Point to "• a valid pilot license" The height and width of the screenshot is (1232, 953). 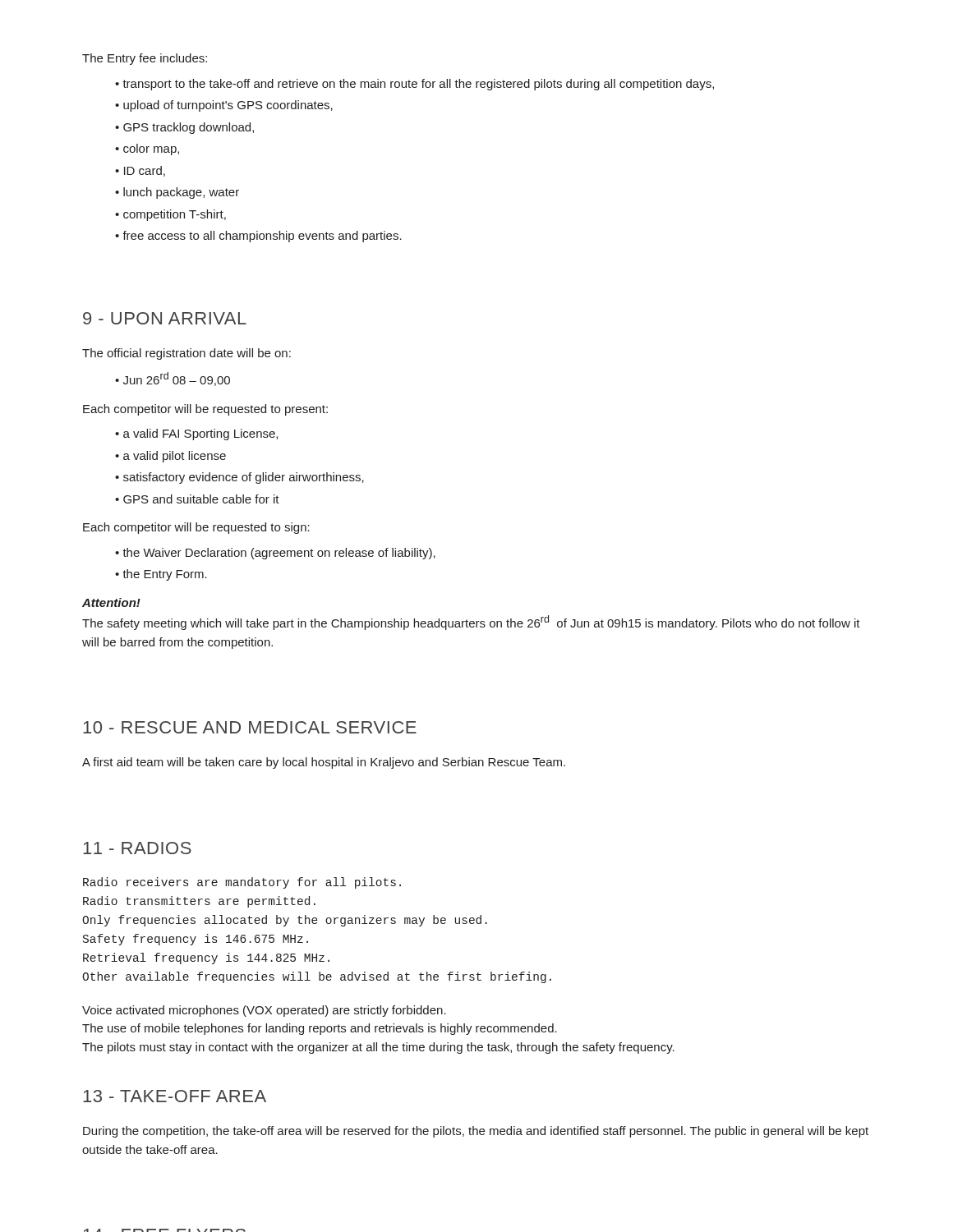pos(171,455)
